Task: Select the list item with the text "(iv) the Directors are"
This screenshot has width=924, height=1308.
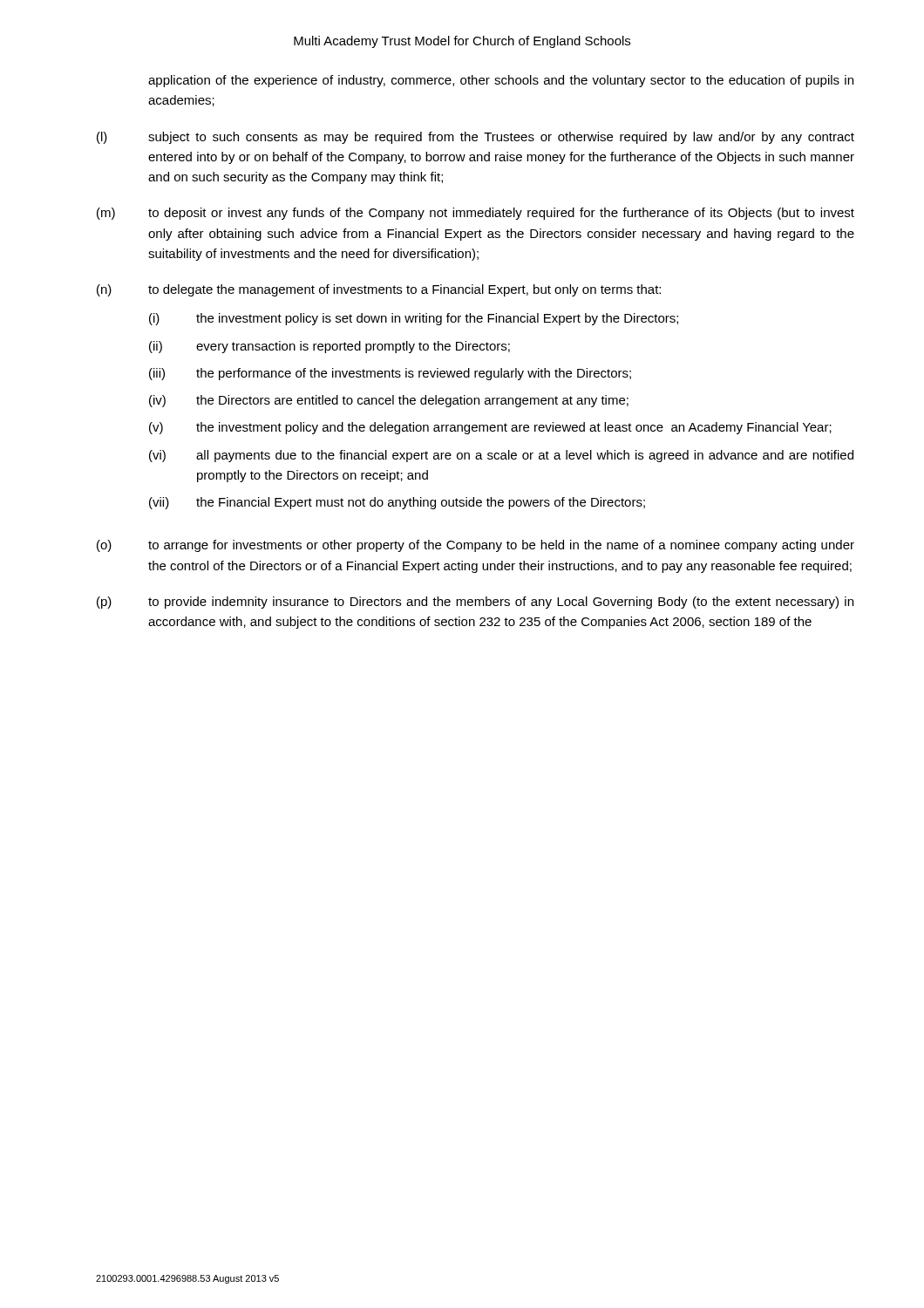Action: click(x=501, y=400)
